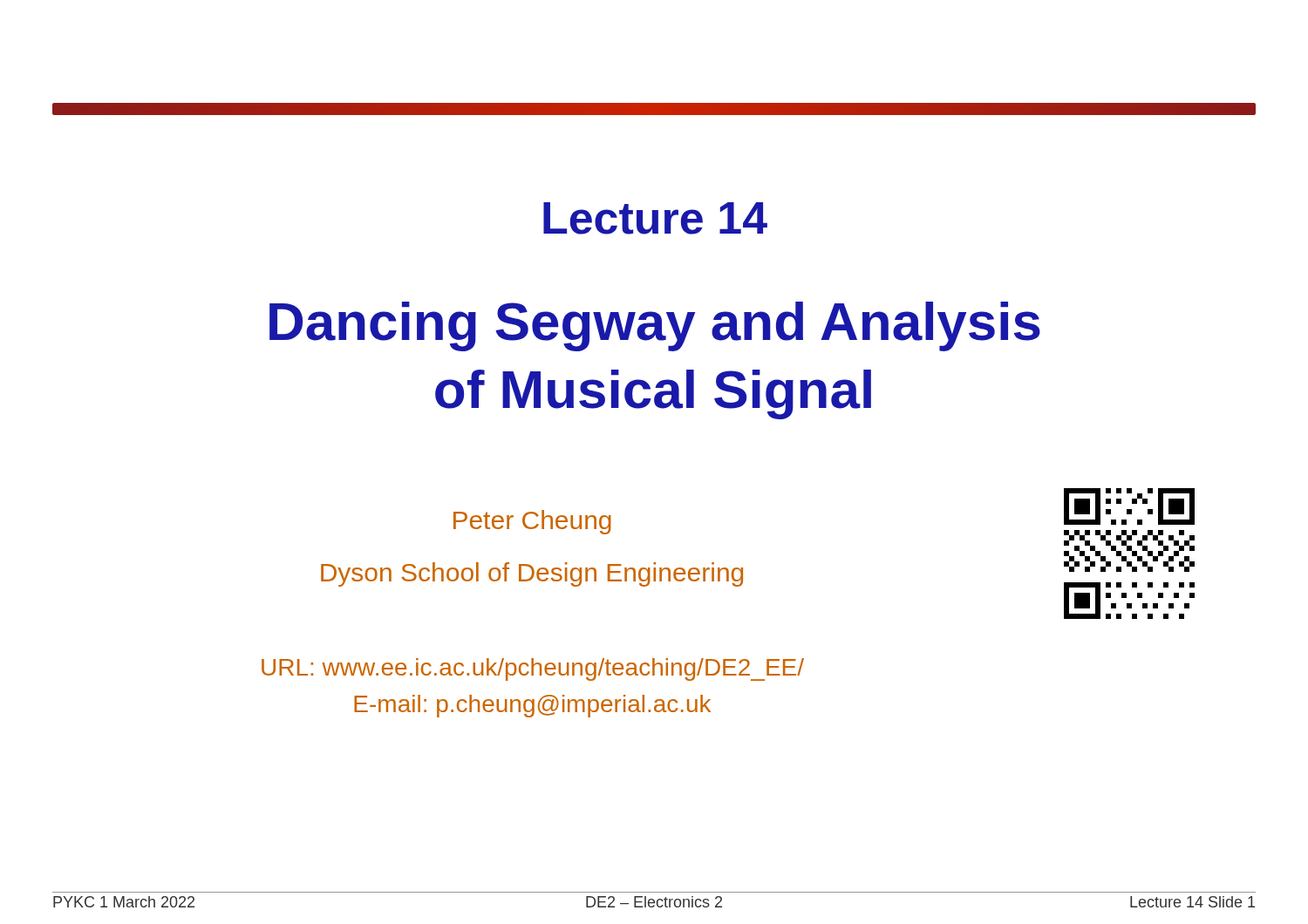Point to the region starting "Dyson School of Design Engineering"
This screenshot has height=924, width=1308.
[x=532, y=572]
